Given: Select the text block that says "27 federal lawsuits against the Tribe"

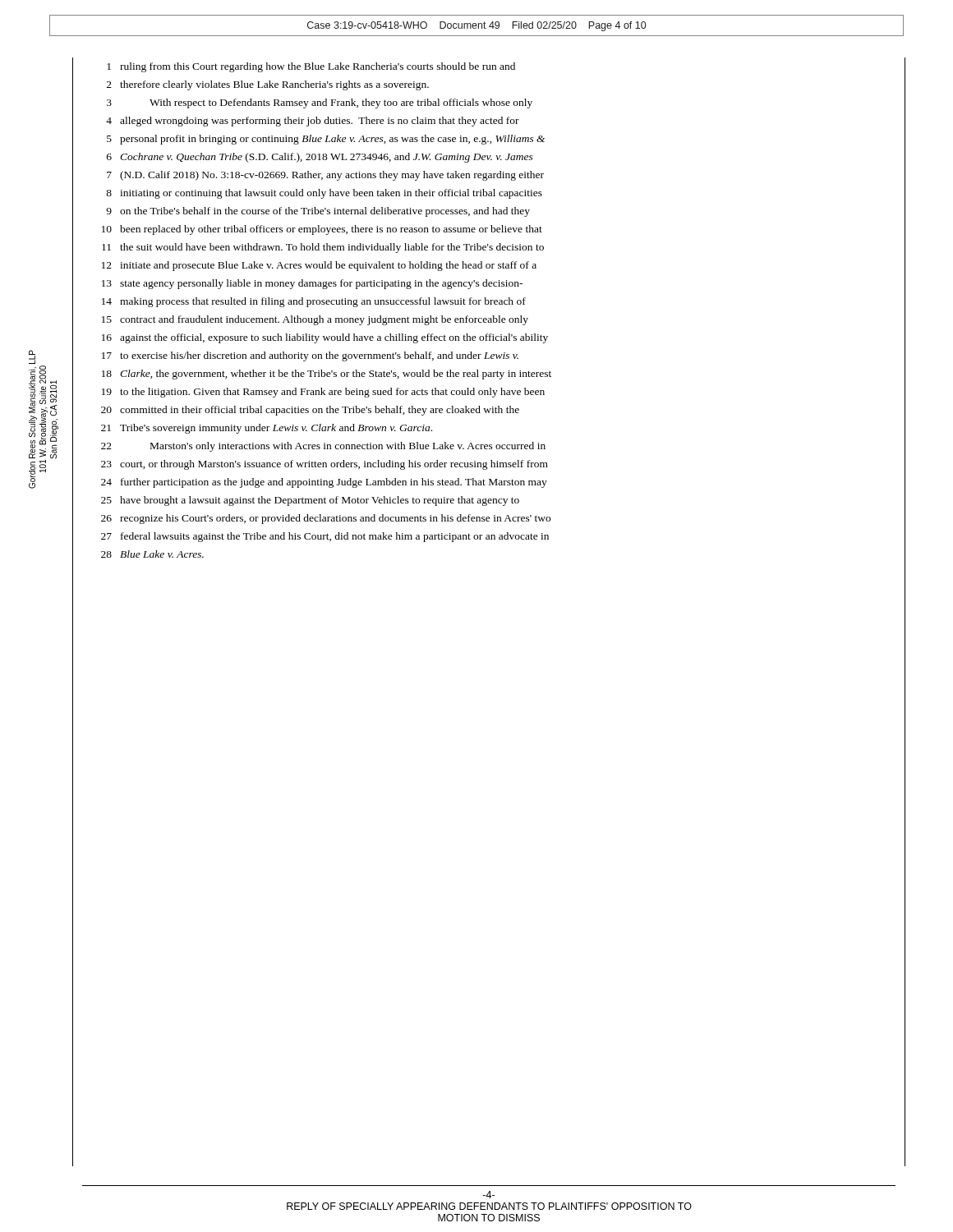Looking at the screenshot, I should 489,536.
